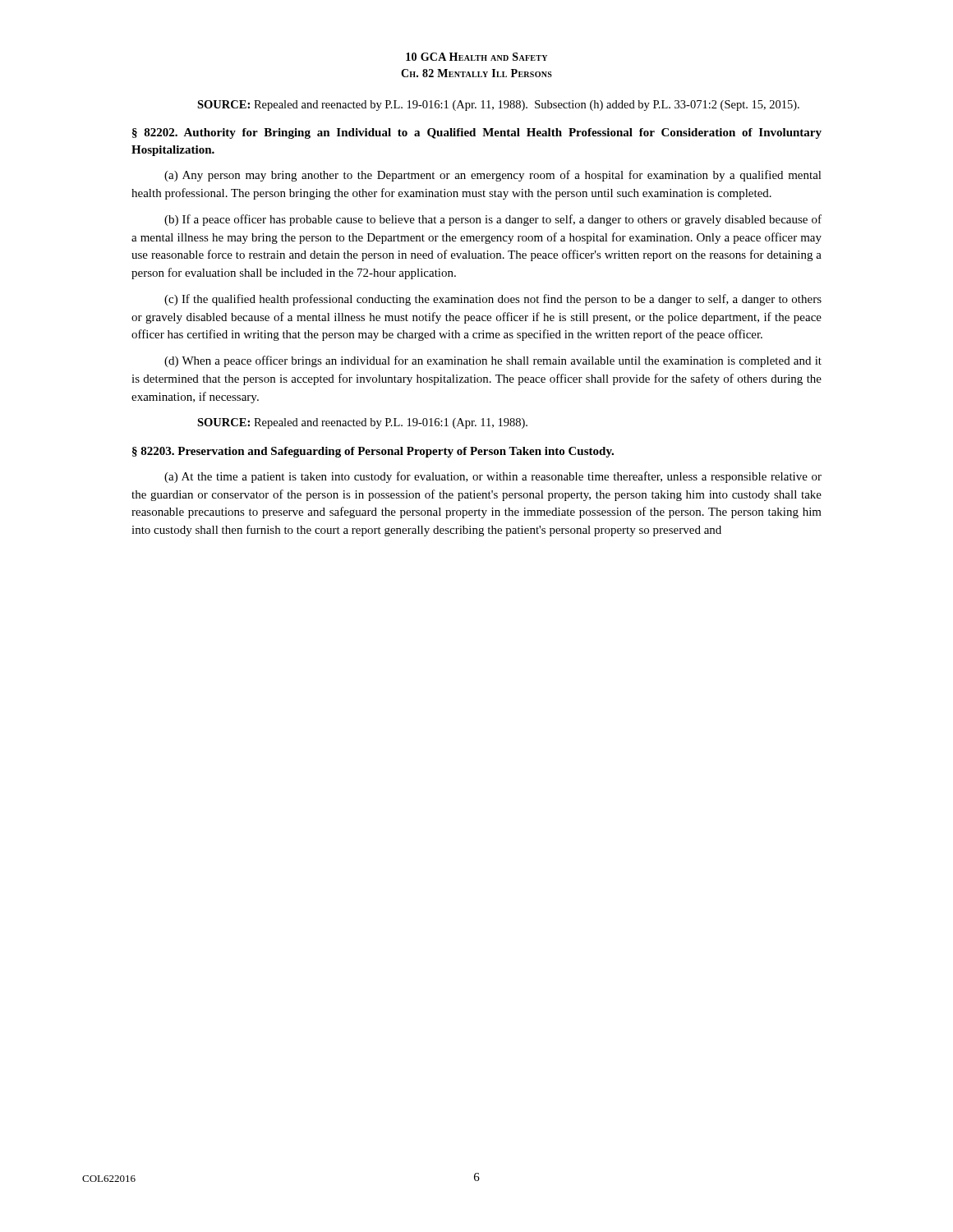Locate the text block that says "(c) If the qualified health professional"

[x=476, y=317]
